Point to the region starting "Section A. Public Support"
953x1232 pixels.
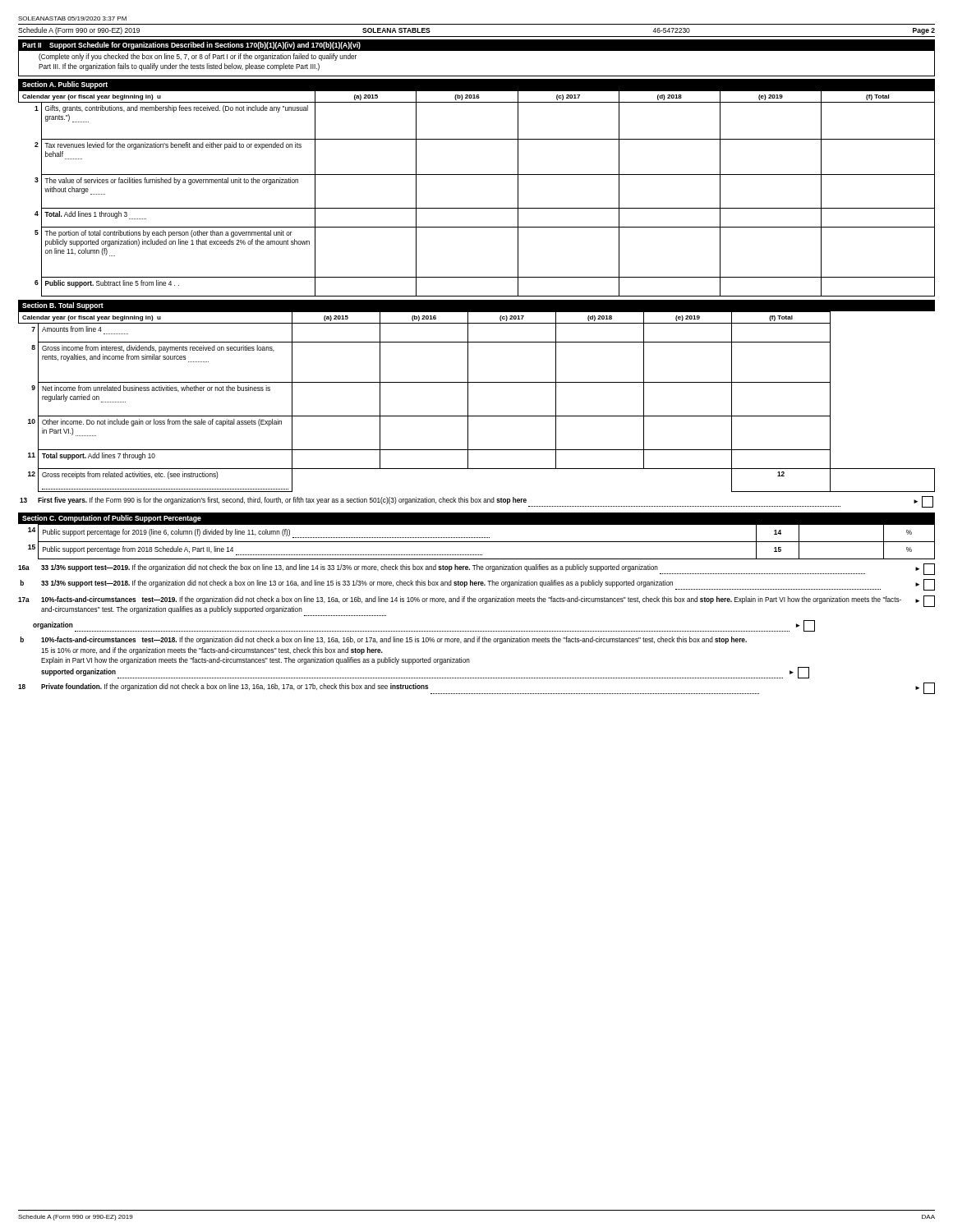click(x=65, y=84)
